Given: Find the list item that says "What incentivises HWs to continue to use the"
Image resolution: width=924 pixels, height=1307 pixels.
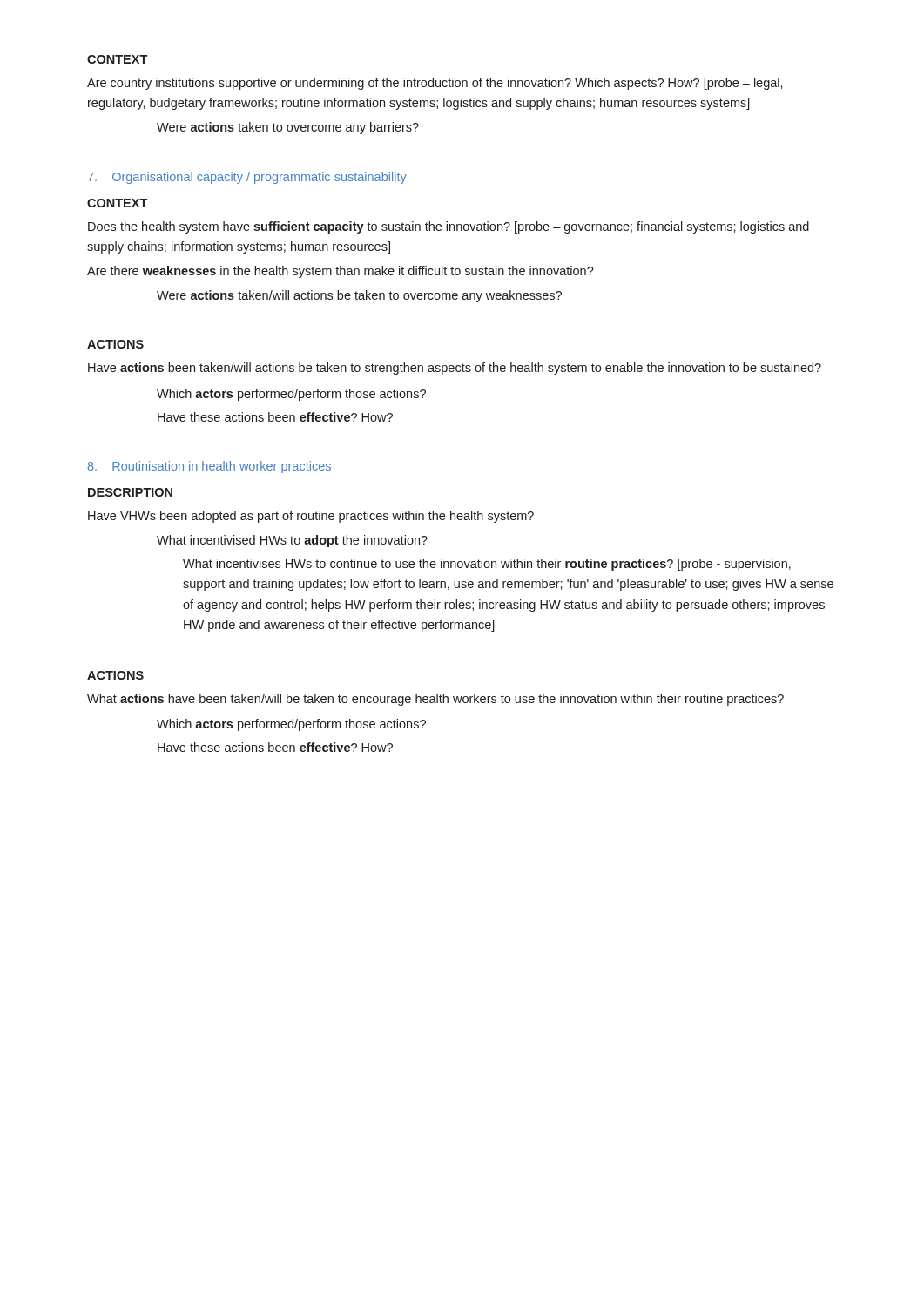Looking at the screenshot, I should [508, 594].
